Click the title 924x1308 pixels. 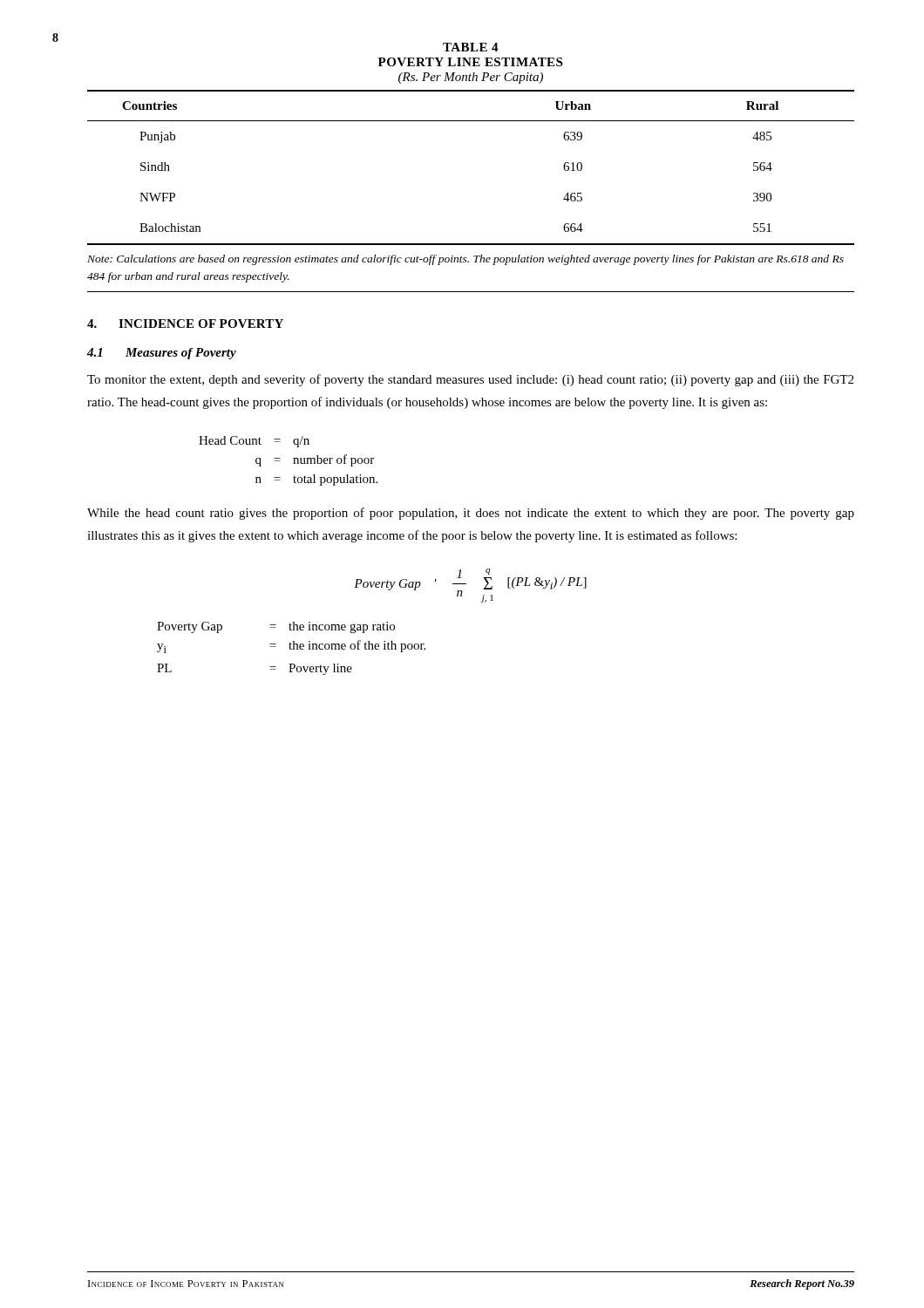pos(471,62)
